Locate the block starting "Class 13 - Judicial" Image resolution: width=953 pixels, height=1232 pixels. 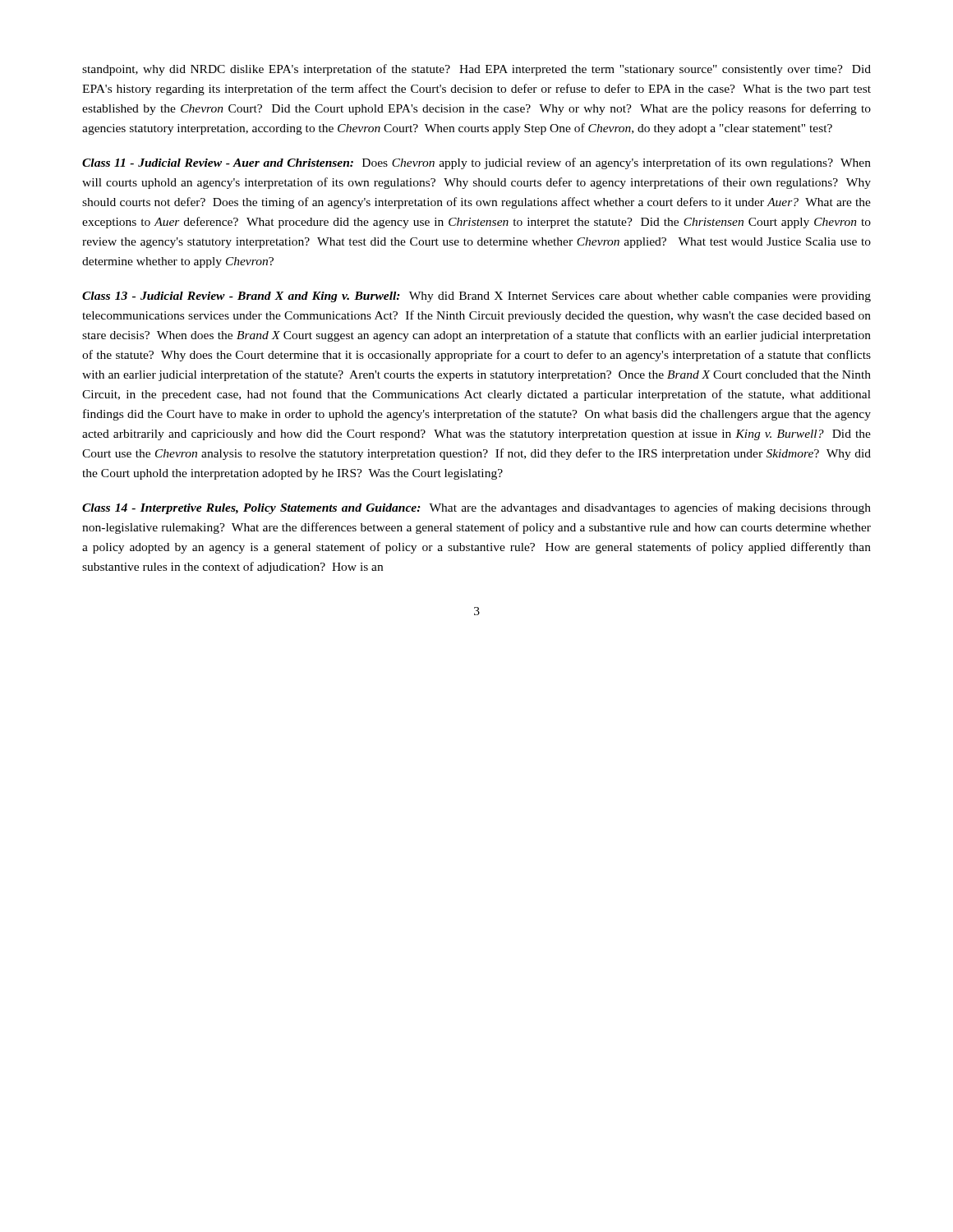(476, 384)
